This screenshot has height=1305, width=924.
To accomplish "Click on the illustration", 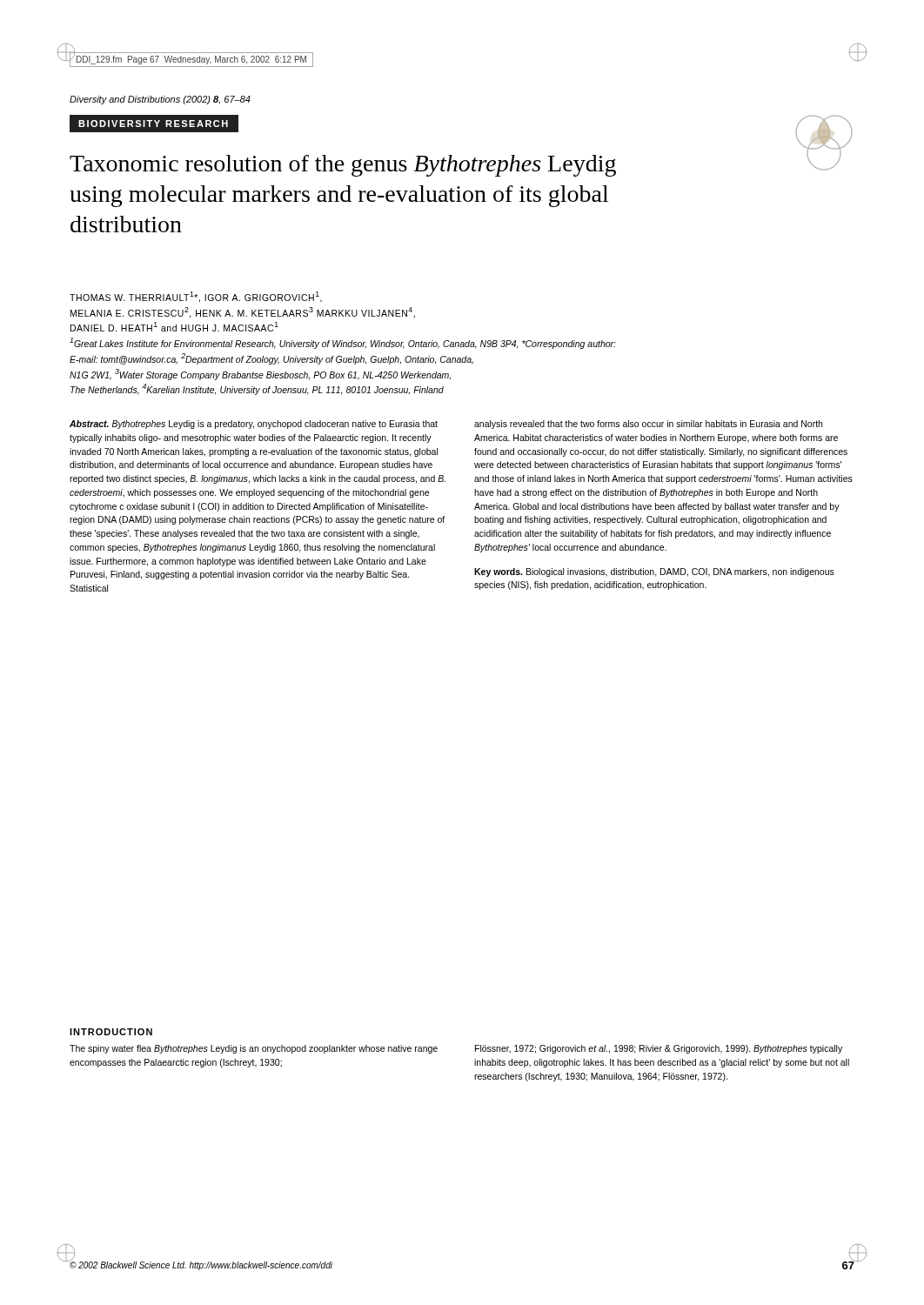I will pos(824,144).
